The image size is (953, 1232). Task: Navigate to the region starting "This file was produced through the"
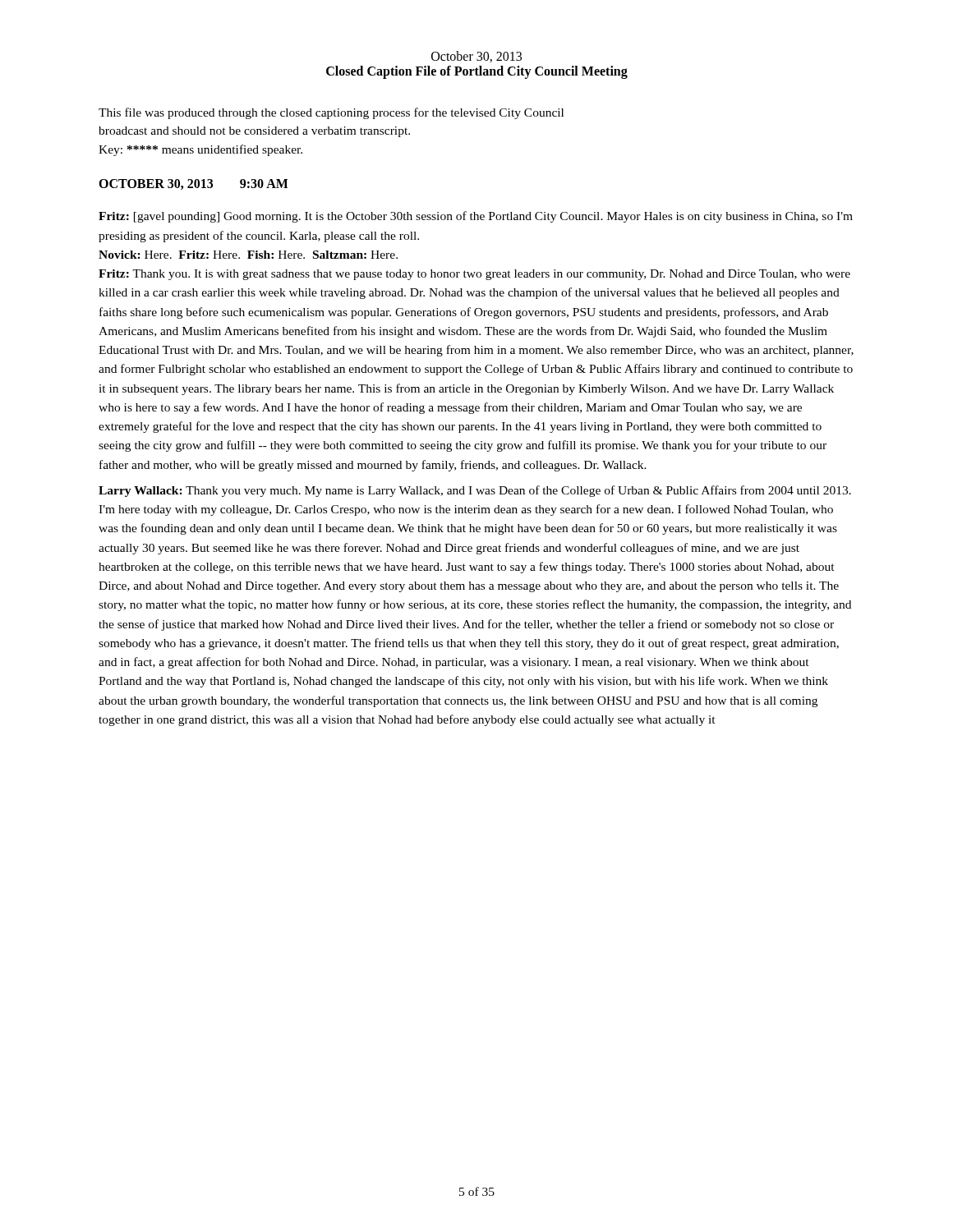tap(331, 131)
